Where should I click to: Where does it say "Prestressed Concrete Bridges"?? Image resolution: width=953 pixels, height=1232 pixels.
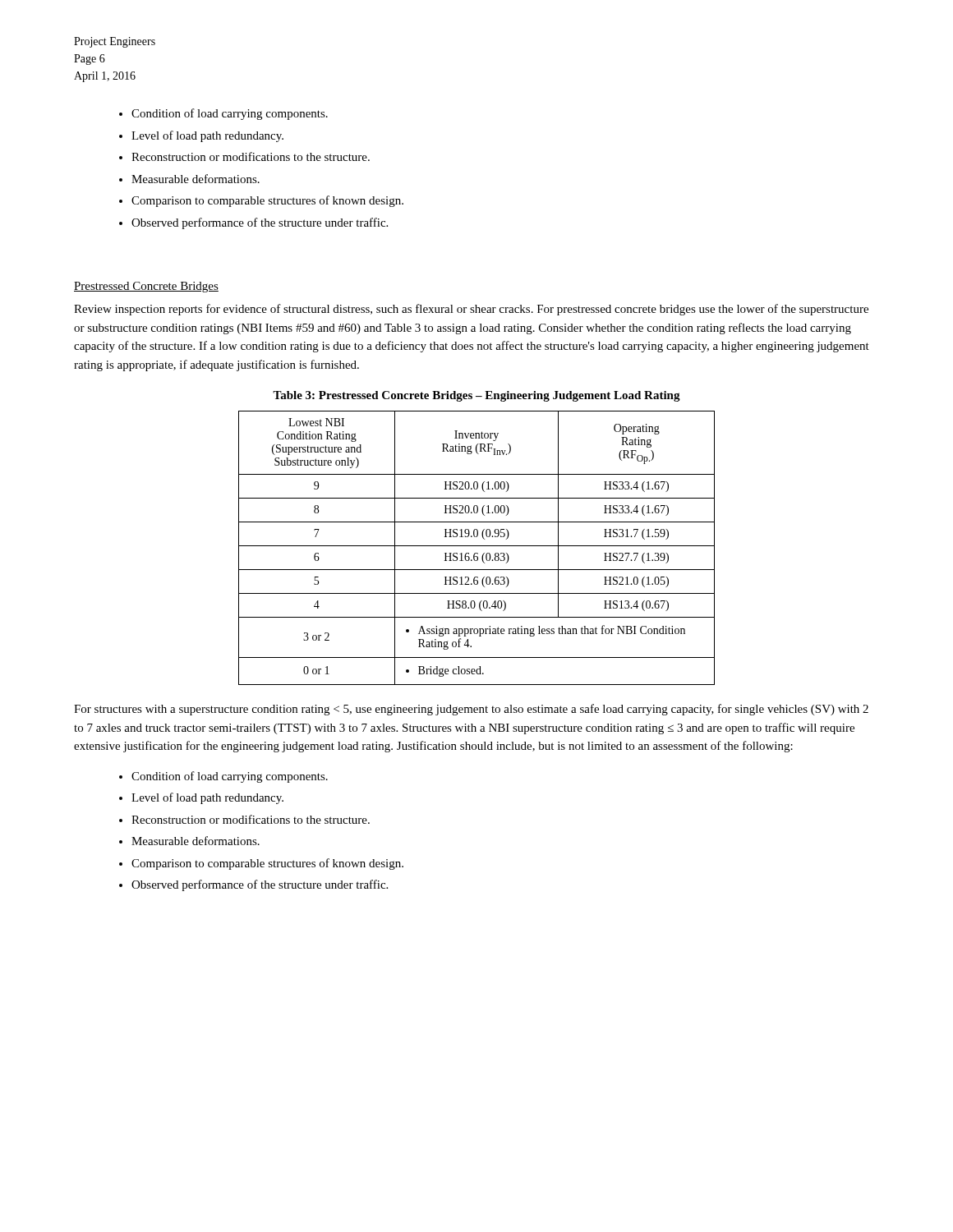146,286
